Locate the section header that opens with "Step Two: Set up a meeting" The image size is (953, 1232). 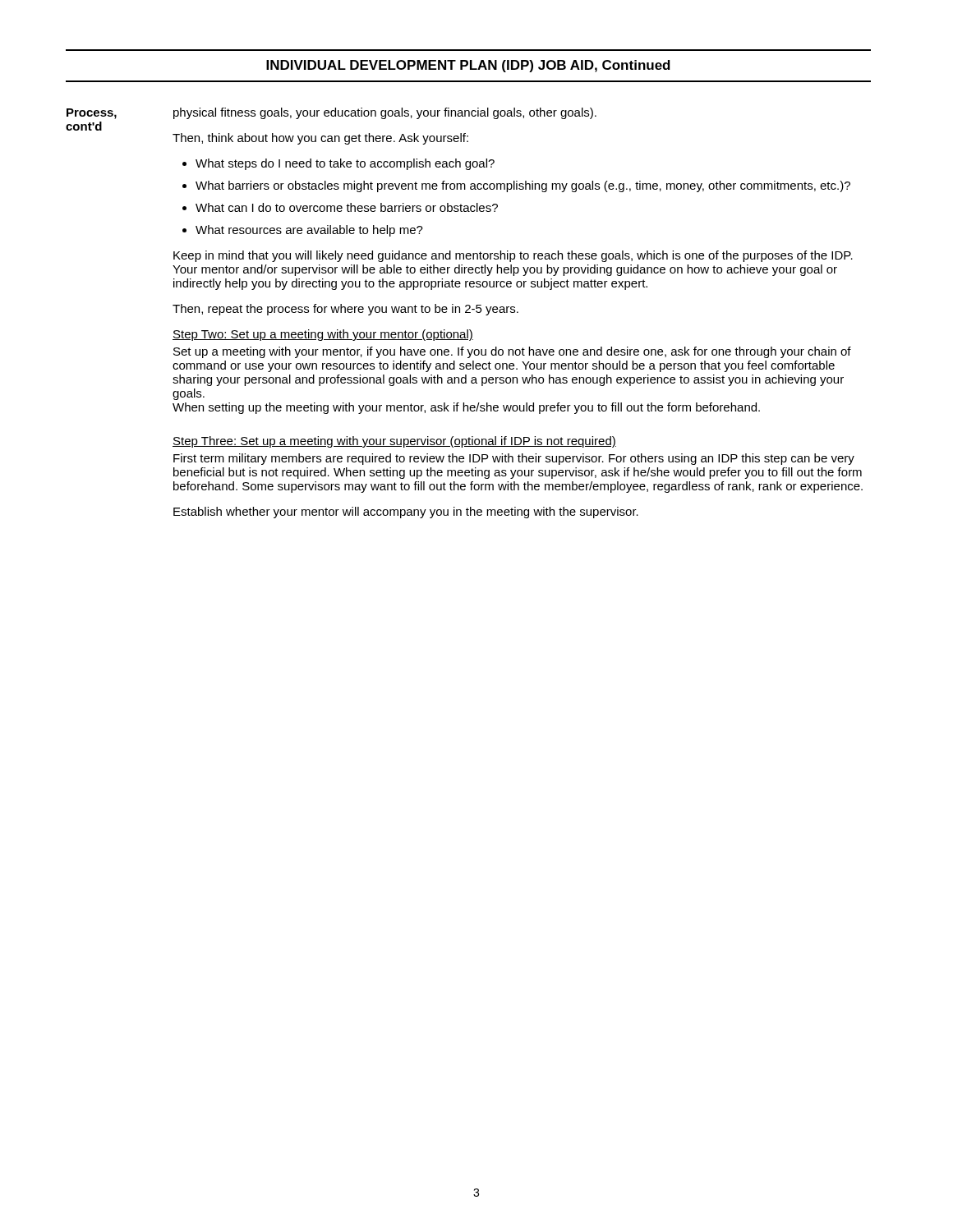point(323,335)
